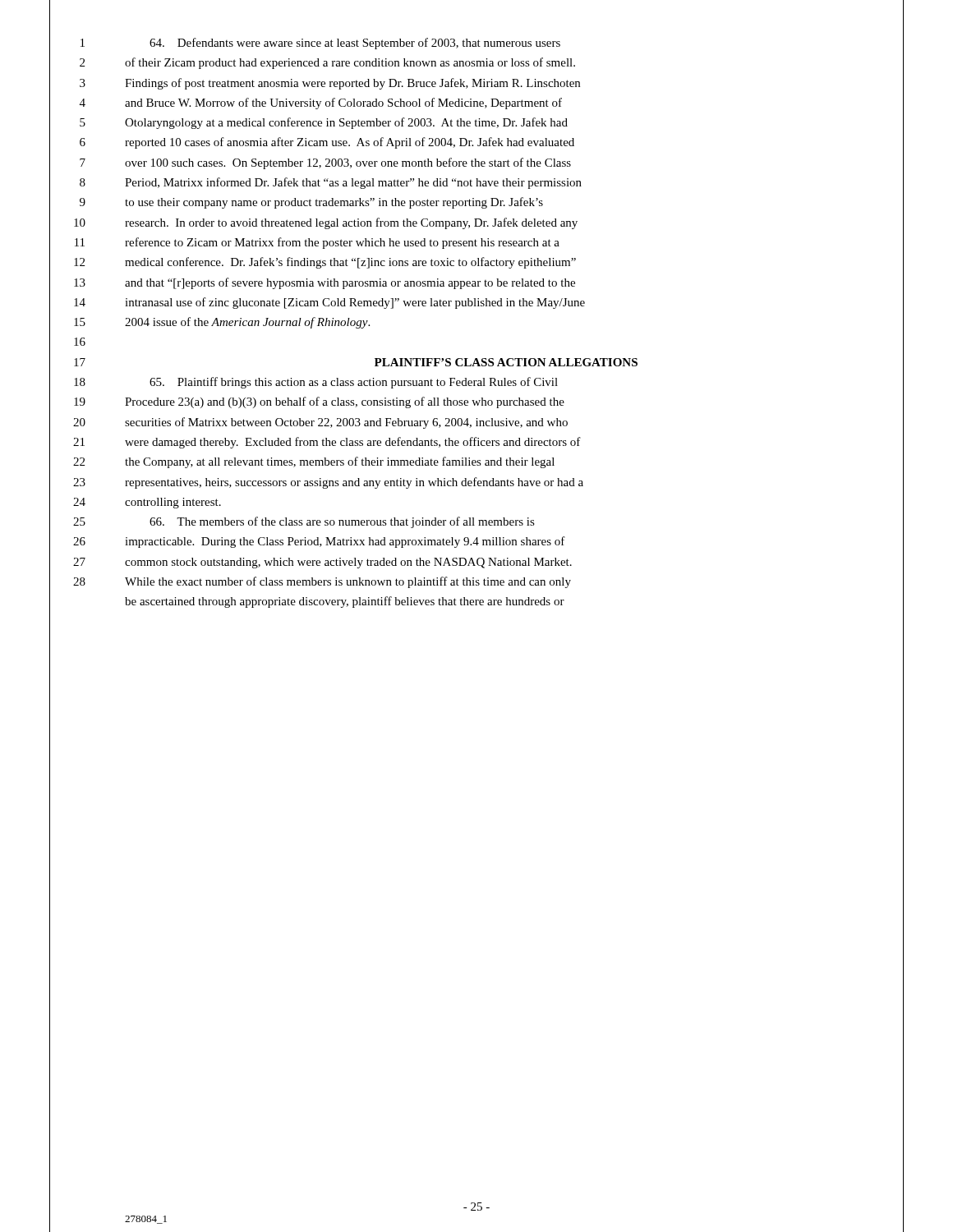
Task: Point to the block beginning "Plaintiff brings this action as"
Action: [x=506, y=442]
